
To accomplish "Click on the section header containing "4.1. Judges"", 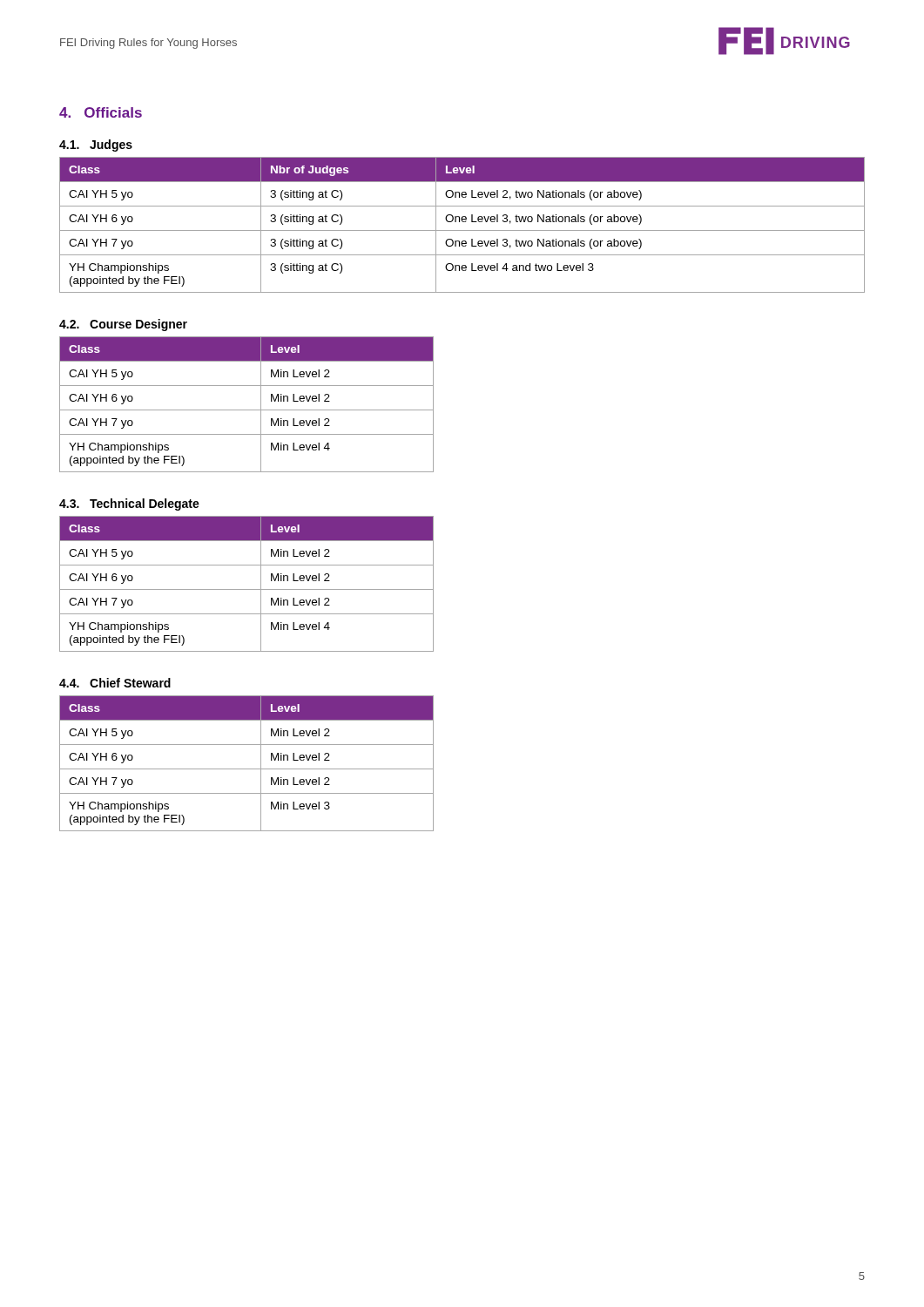I will (96, 145).
